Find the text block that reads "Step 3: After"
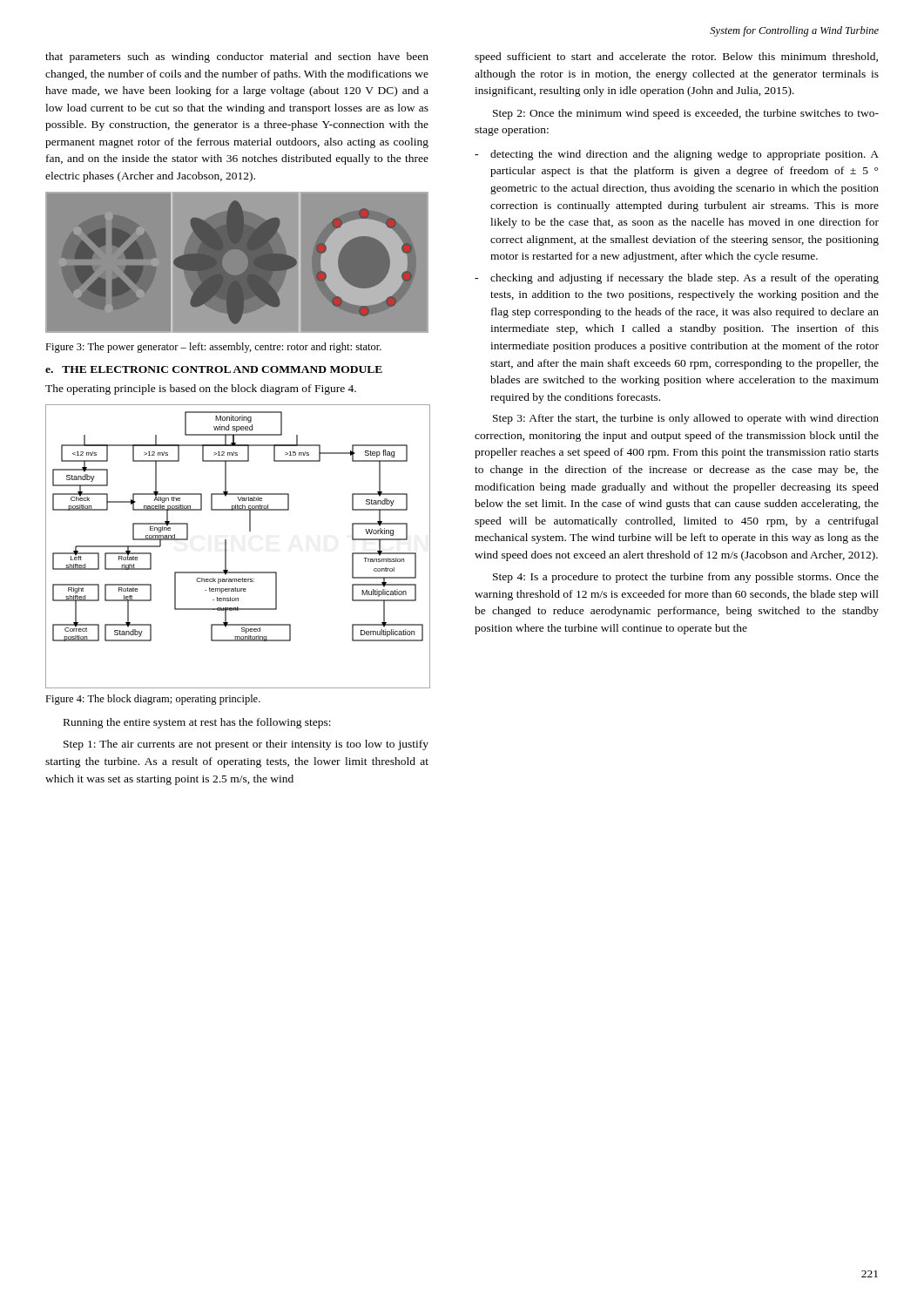Viewport: 924px width, 1307px height. coord(677,523)
